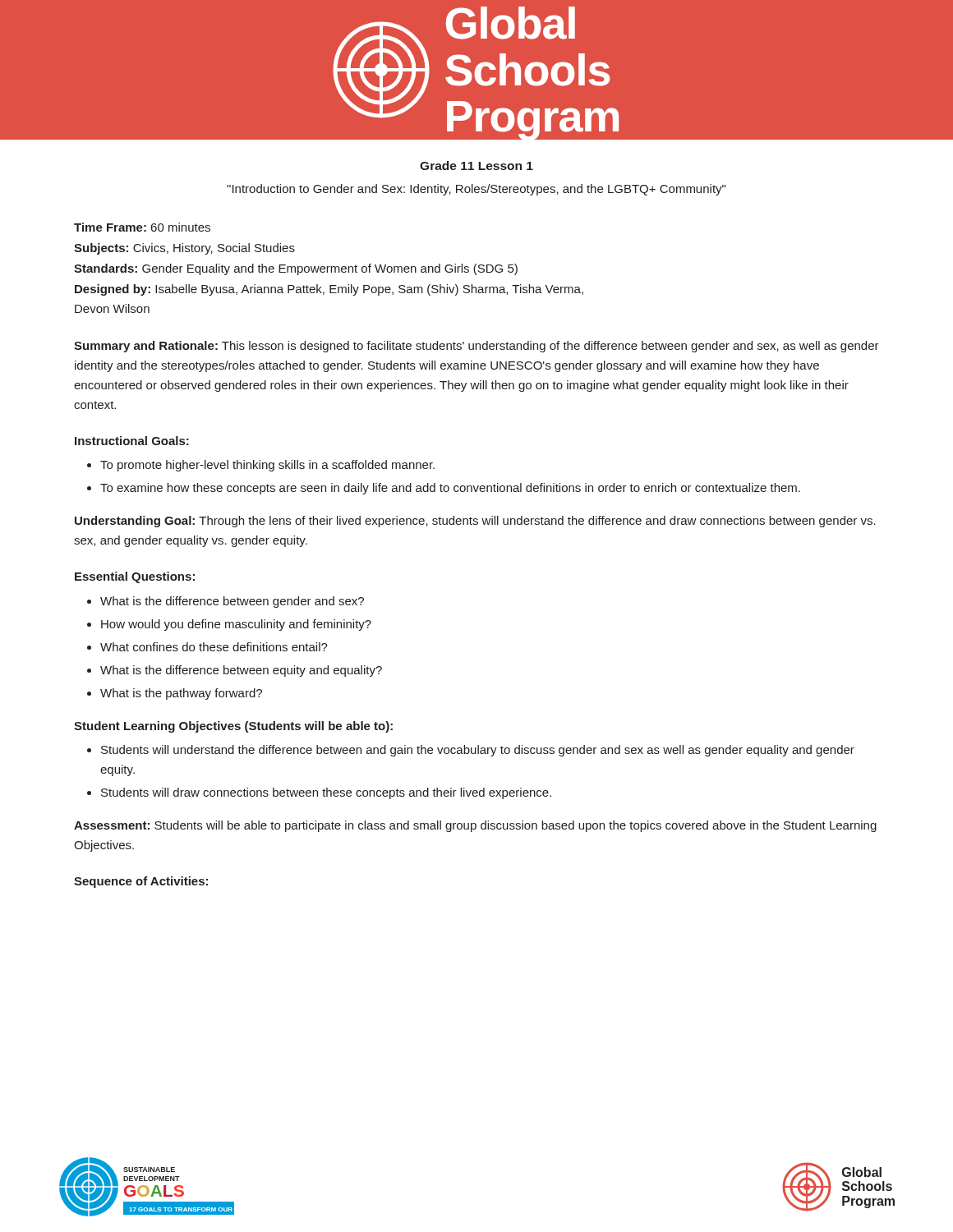
Task: Click on the passage starting "Students will understand the difference"
Action: pos(477,759)
